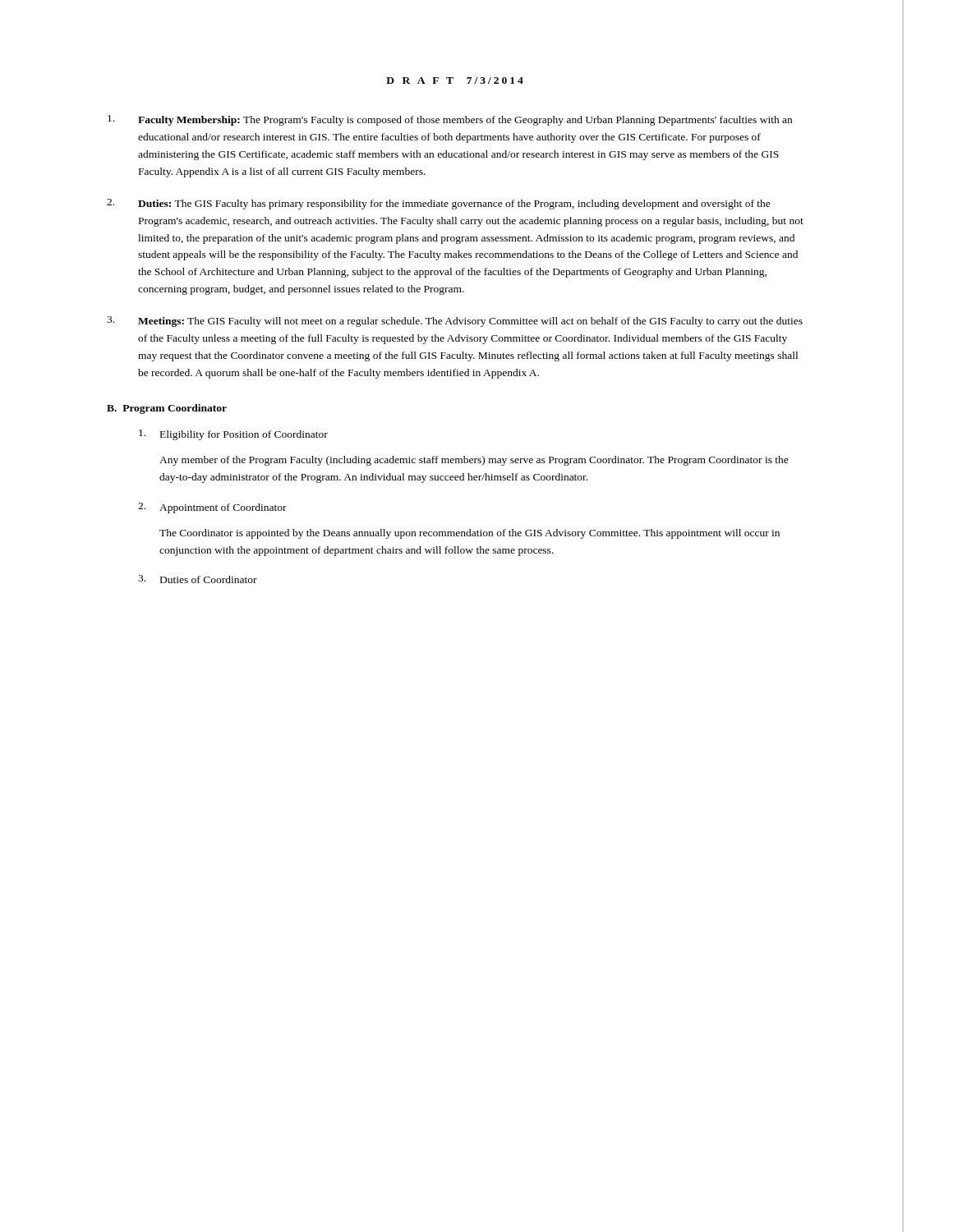Image resolution: width=953 pixels, height=1232 pixels.
Task: Navigate to the text block starting "B. Program Coordinator"
Action: 167,408
